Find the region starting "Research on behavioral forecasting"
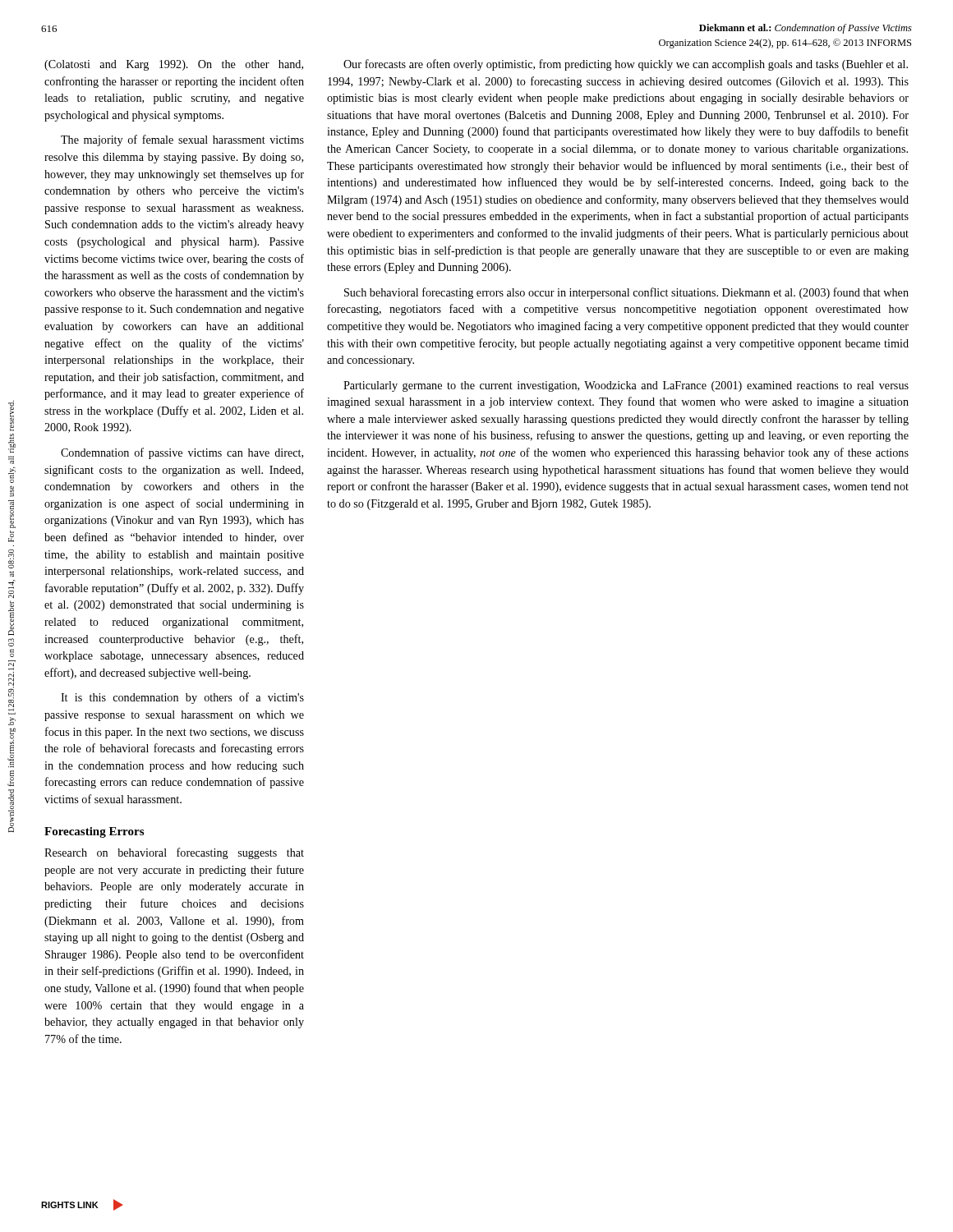The image size is (953, 1232). (174, 946)
